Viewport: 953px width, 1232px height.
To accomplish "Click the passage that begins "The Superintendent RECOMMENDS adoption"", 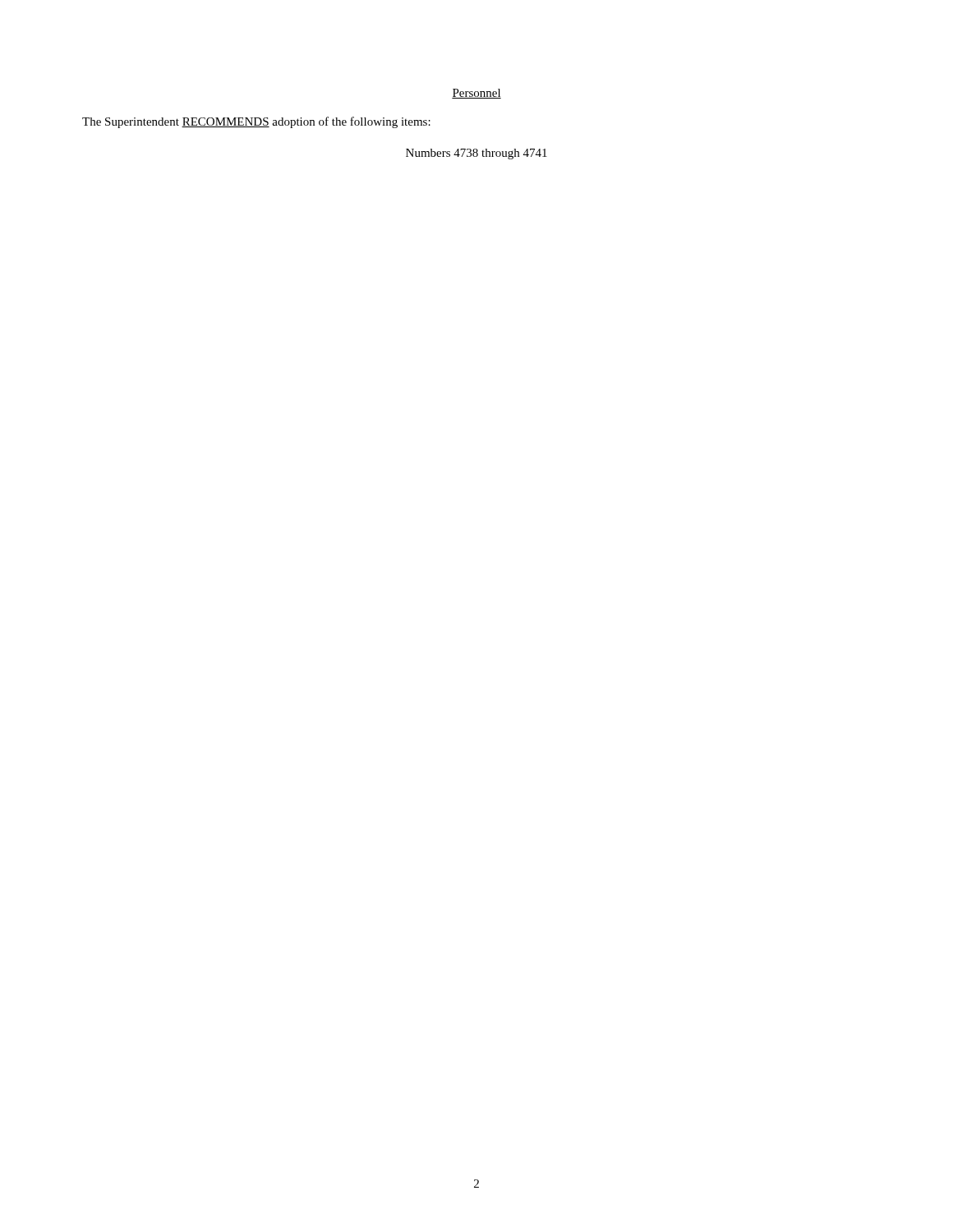I will (257, 122).
